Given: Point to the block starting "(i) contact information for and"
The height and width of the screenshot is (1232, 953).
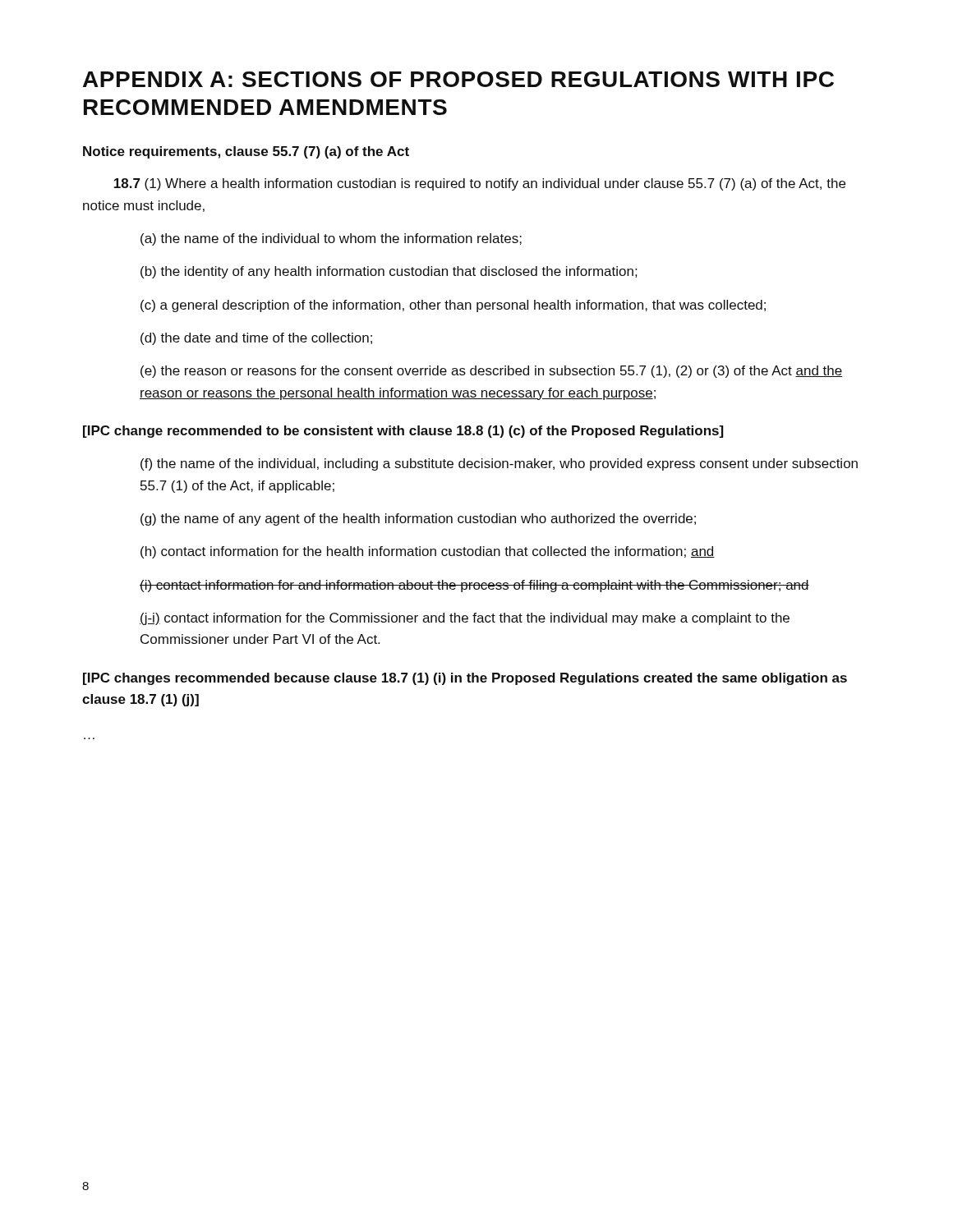Looking at the screenshot, I should (474, 585).
